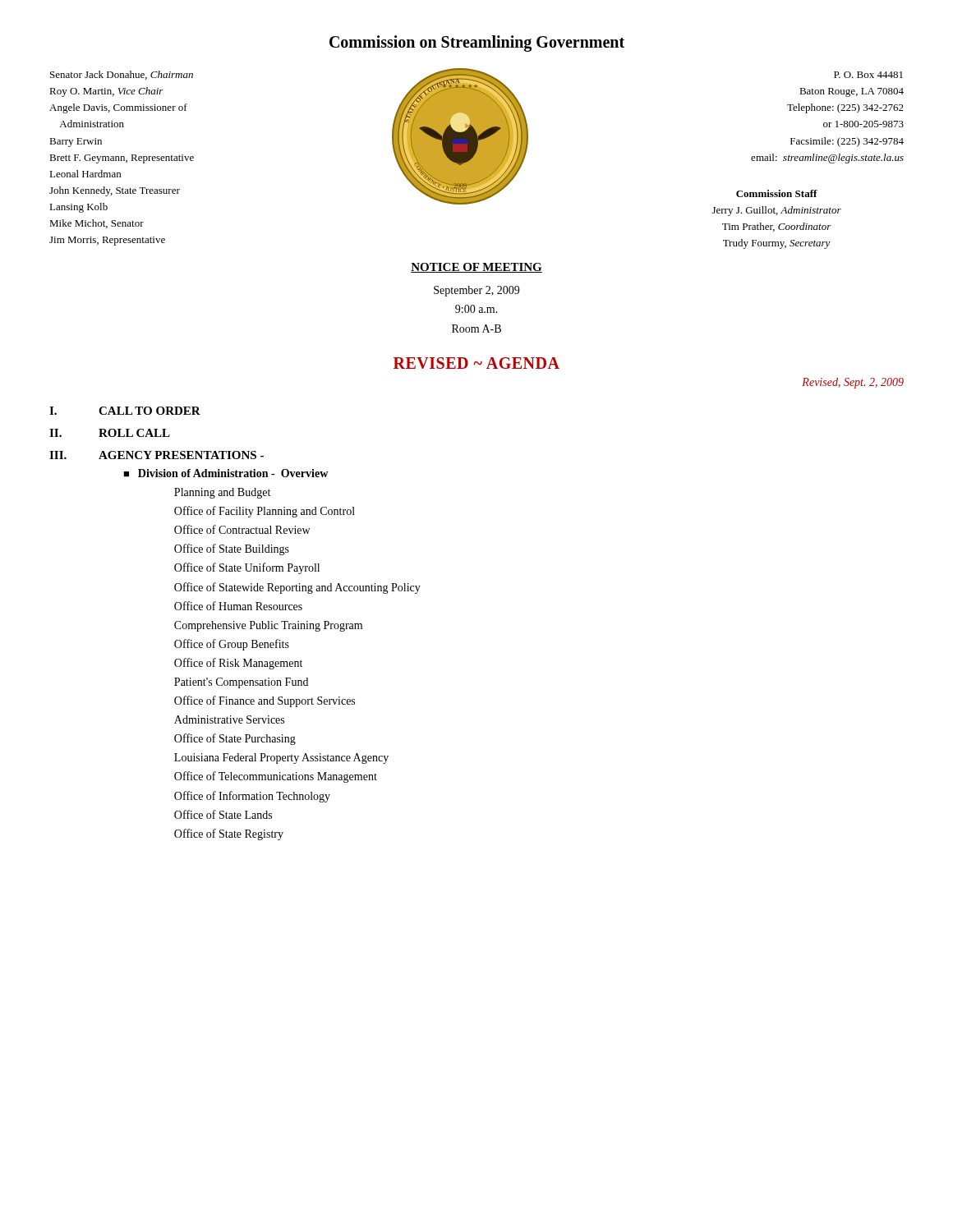Image resolution: width=953 pixels, height=1232 pixels.
Task: Locate the list item that reads "Planning and Budget"
Action: (222, 492)
